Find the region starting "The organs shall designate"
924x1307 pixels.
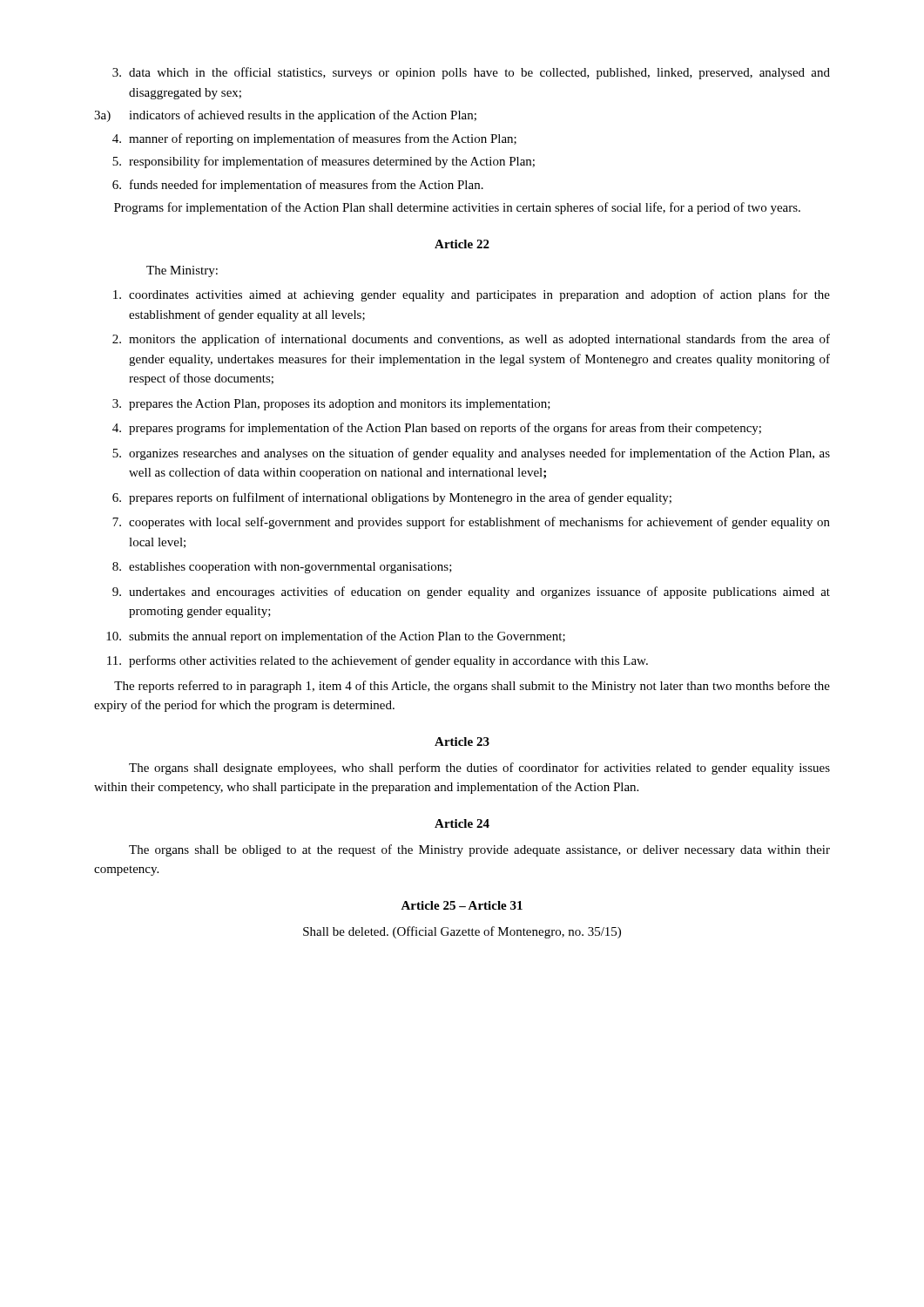pyautogui.click(x=462, y=777)
